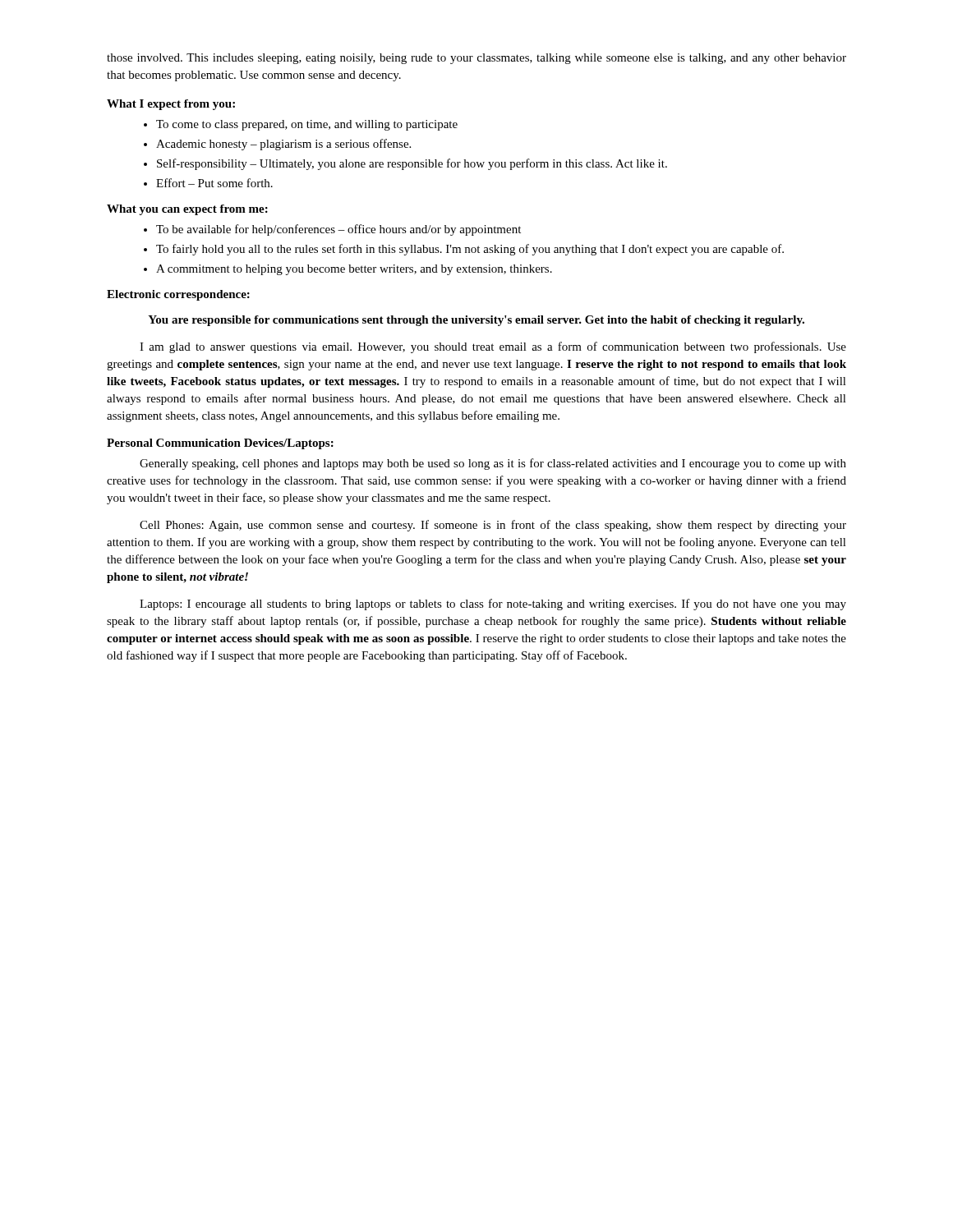Click the passage that begins "Self-responsibility – Ultimately,"
Screen dimensions: 1232x953
[412, 163]
